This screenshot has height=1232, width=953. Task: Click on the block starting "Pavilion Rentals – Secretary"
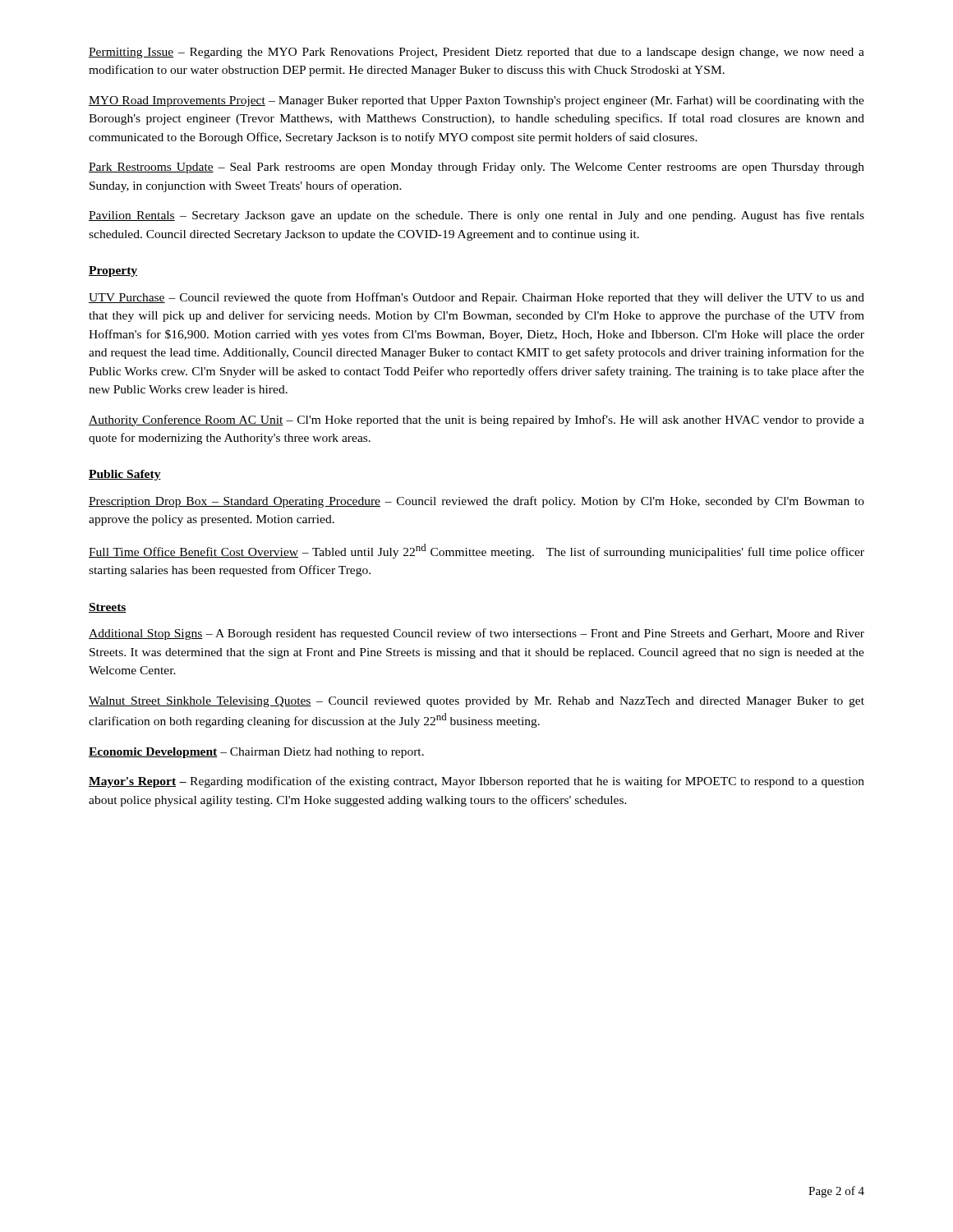[476, 224]
